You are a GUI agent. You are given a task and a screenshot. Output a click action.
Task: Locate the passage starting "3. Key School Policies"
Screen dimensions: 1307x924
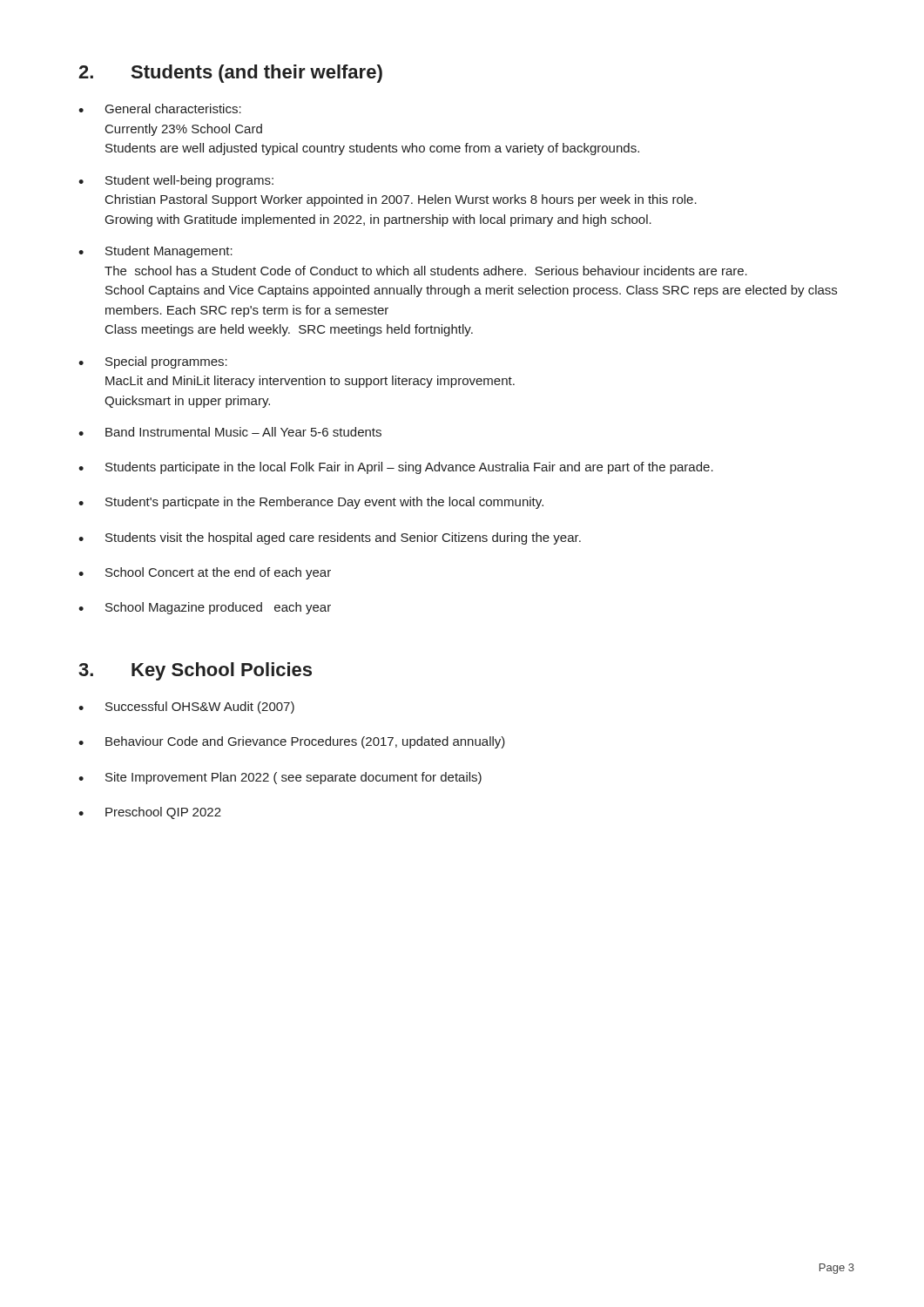coord(196,670)
